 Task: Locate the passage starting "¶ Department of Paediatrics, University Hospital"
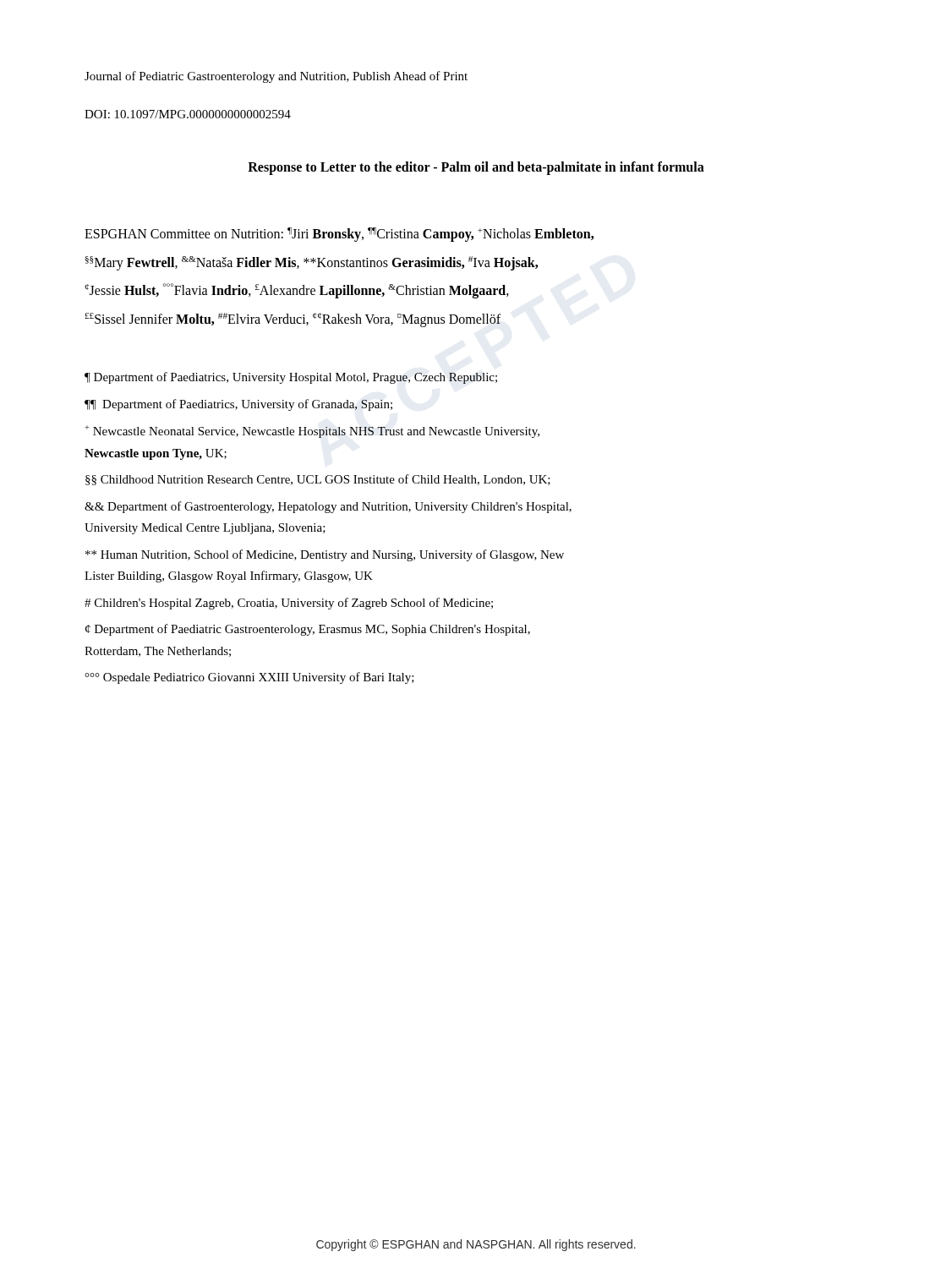click(x=291, y=377)
